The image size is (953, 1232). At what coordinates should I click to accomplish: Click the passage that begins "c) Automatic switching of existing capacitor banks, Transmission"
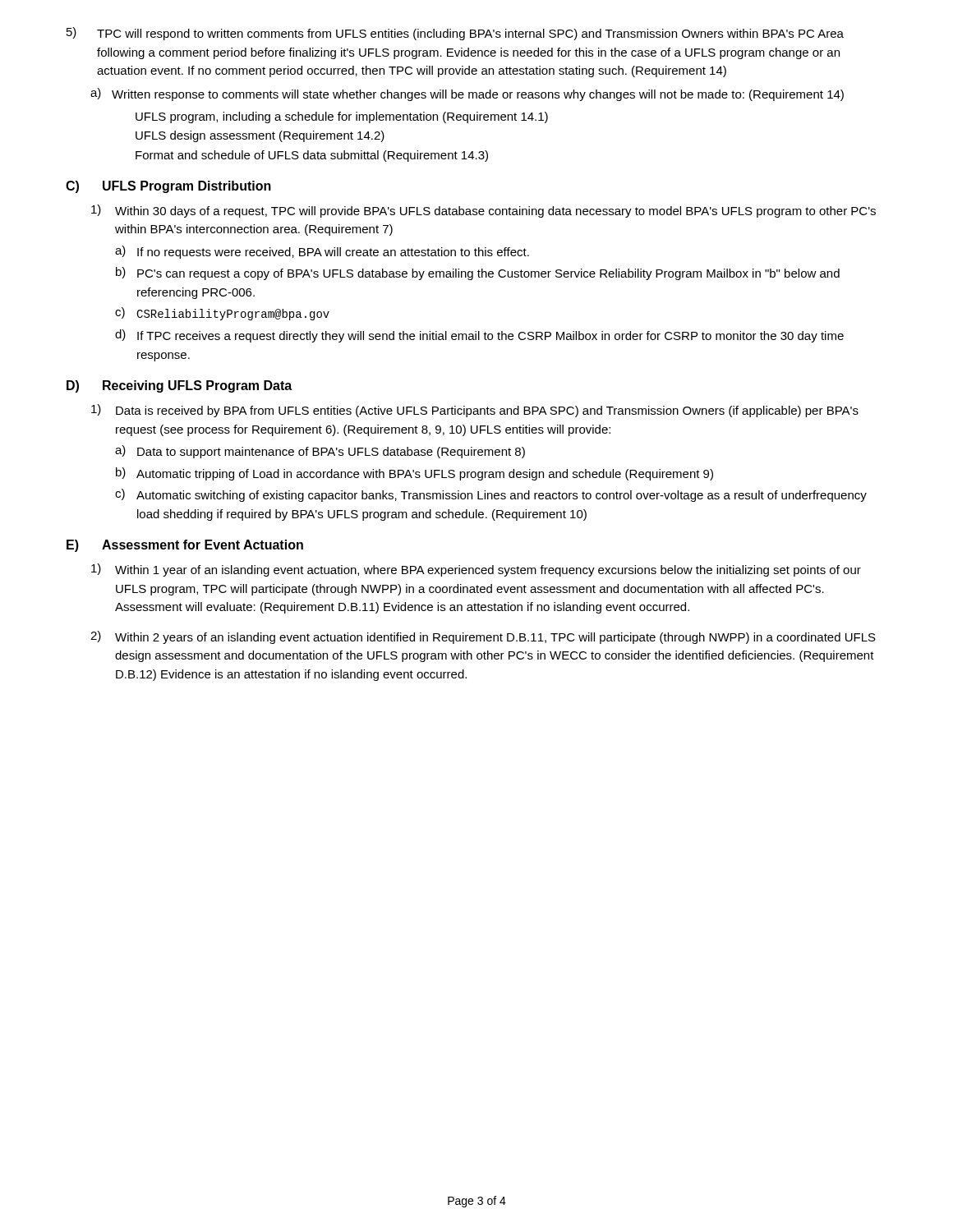[x=501, y=505]
